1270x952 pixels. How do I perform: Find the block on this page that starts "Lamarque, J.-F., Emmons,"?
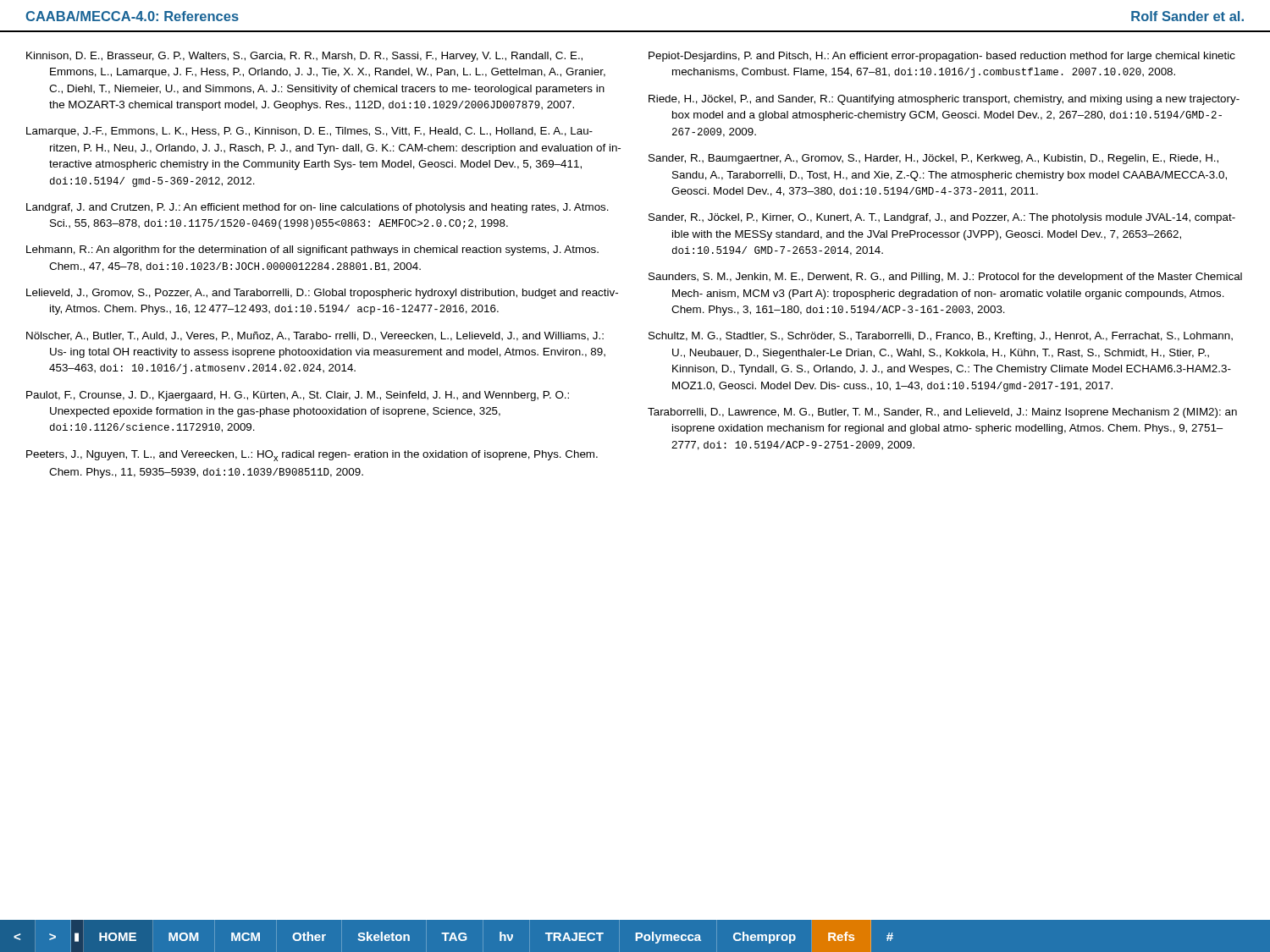tap(323, 156)
